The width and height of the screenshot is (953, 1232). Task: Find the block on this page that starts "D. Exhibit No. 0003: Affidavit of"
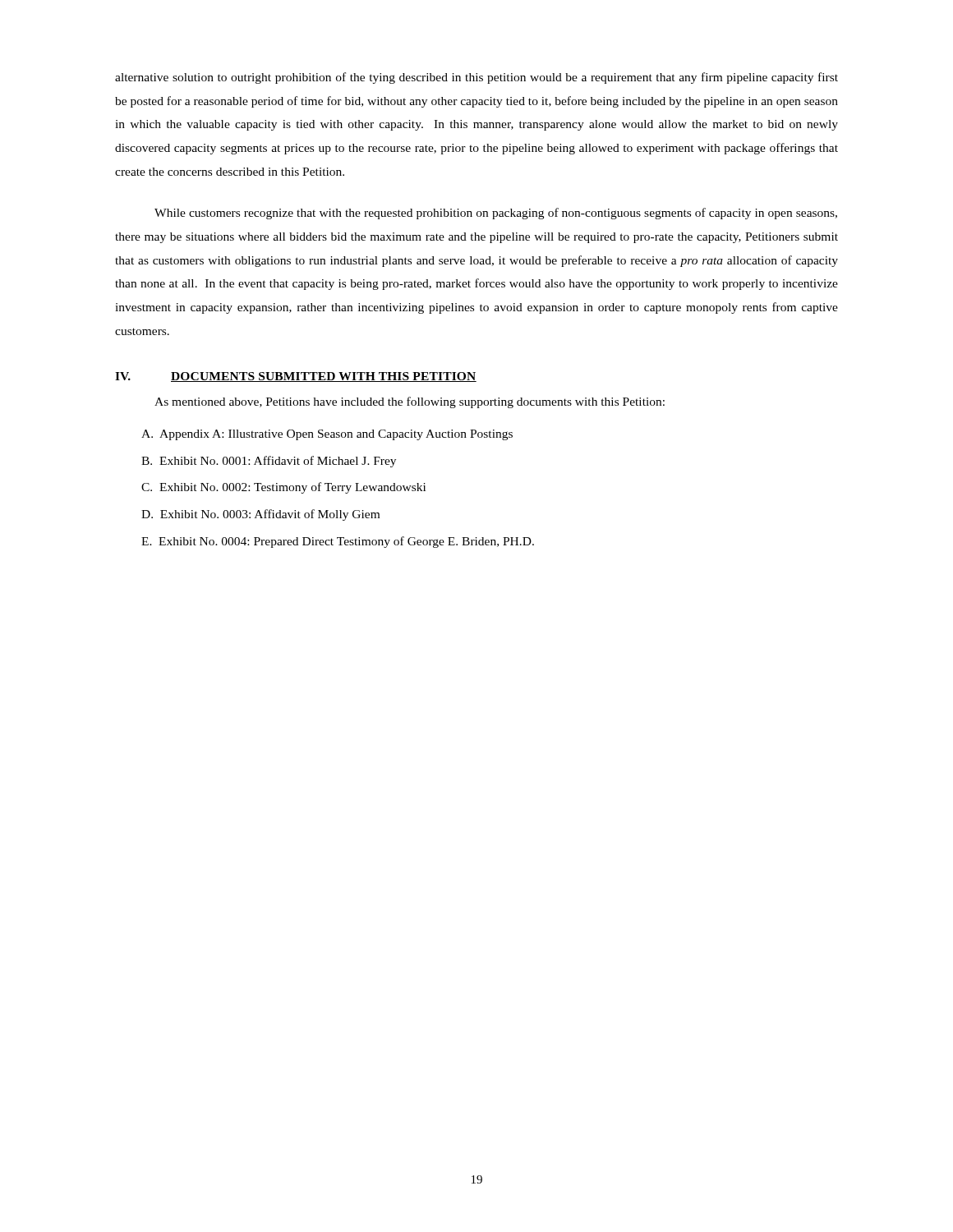[x=260, y=515]
